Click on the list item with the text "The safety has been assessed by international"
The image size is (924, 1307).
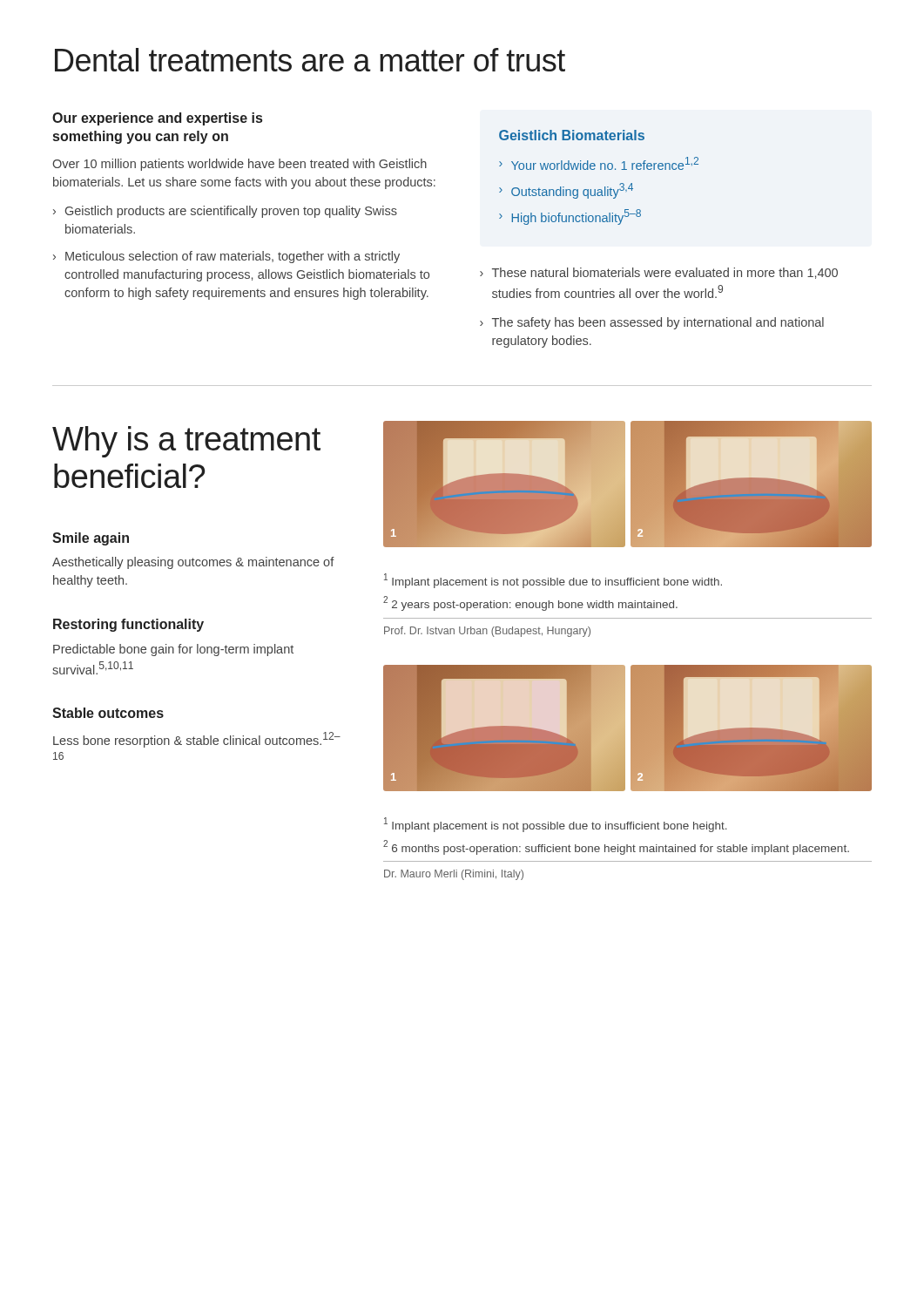[658, 331]
